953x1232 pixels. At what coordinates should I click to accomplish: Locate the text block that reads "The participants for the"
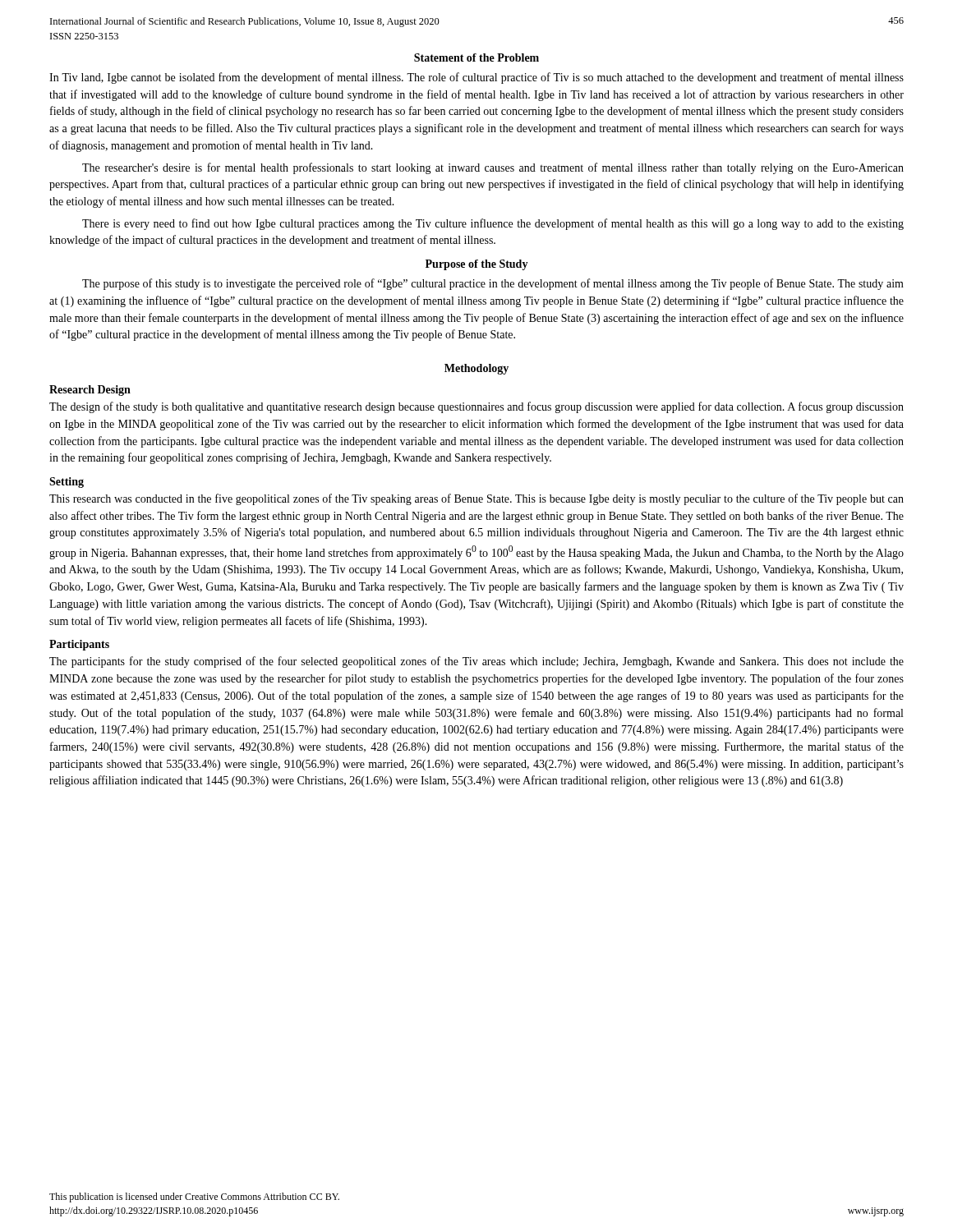point(476,721)
